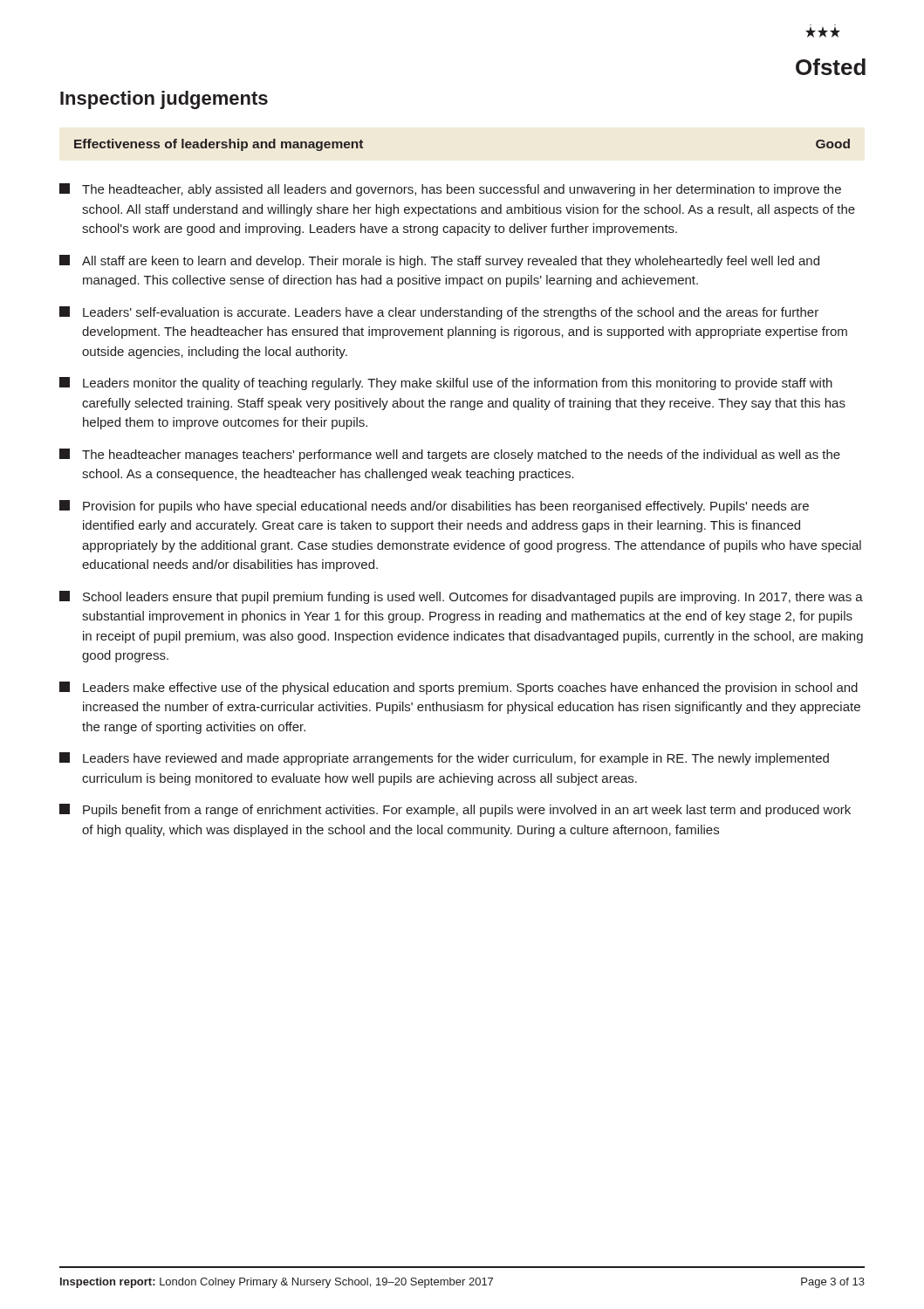Screen dimensions: 1309x924
Task: Navigate to the text starting "Pupils benefit from"
Action: click(x=462, y=820)
